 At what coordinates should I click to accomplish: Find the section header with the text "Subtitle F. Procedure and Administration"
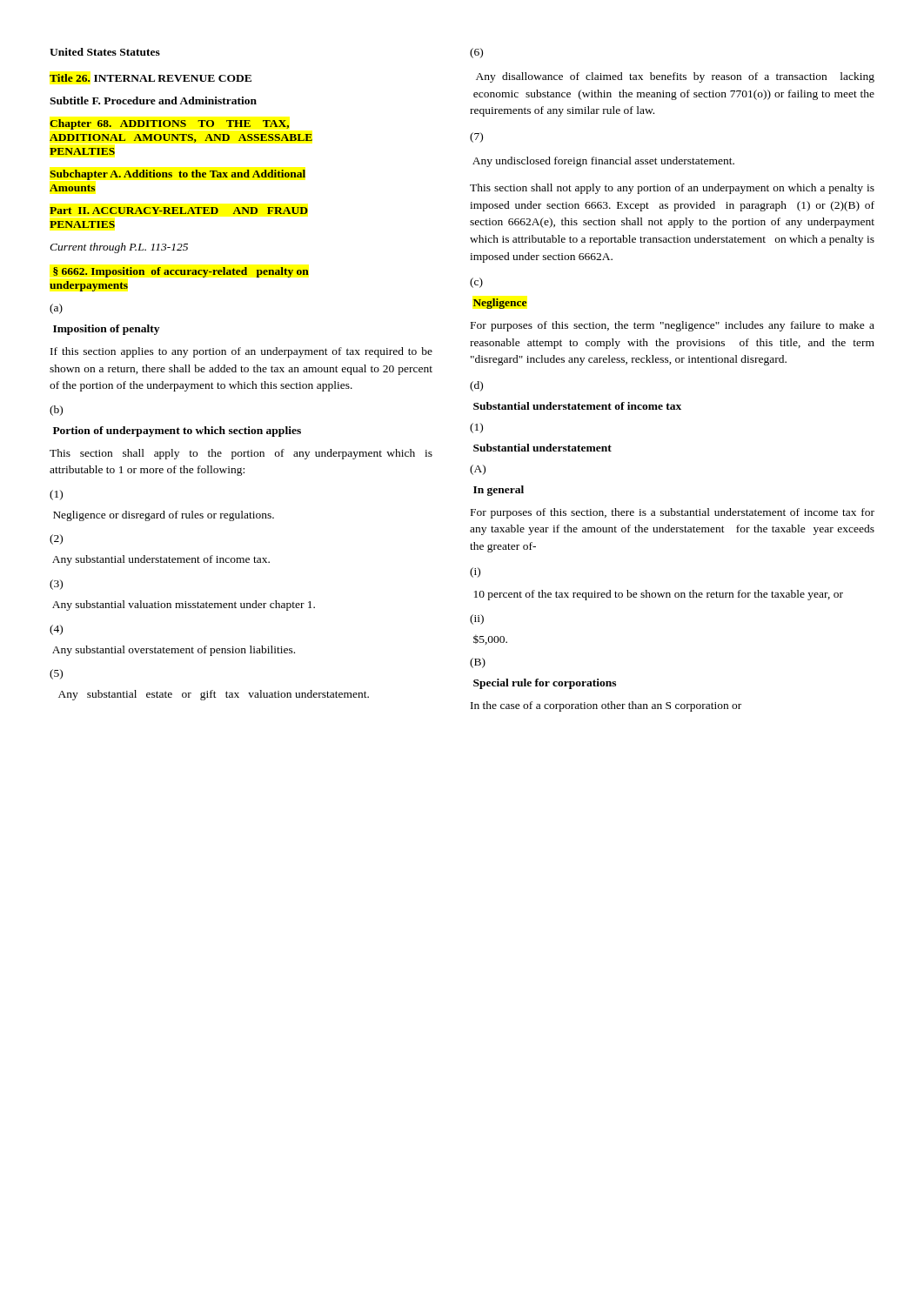(153, 100)
